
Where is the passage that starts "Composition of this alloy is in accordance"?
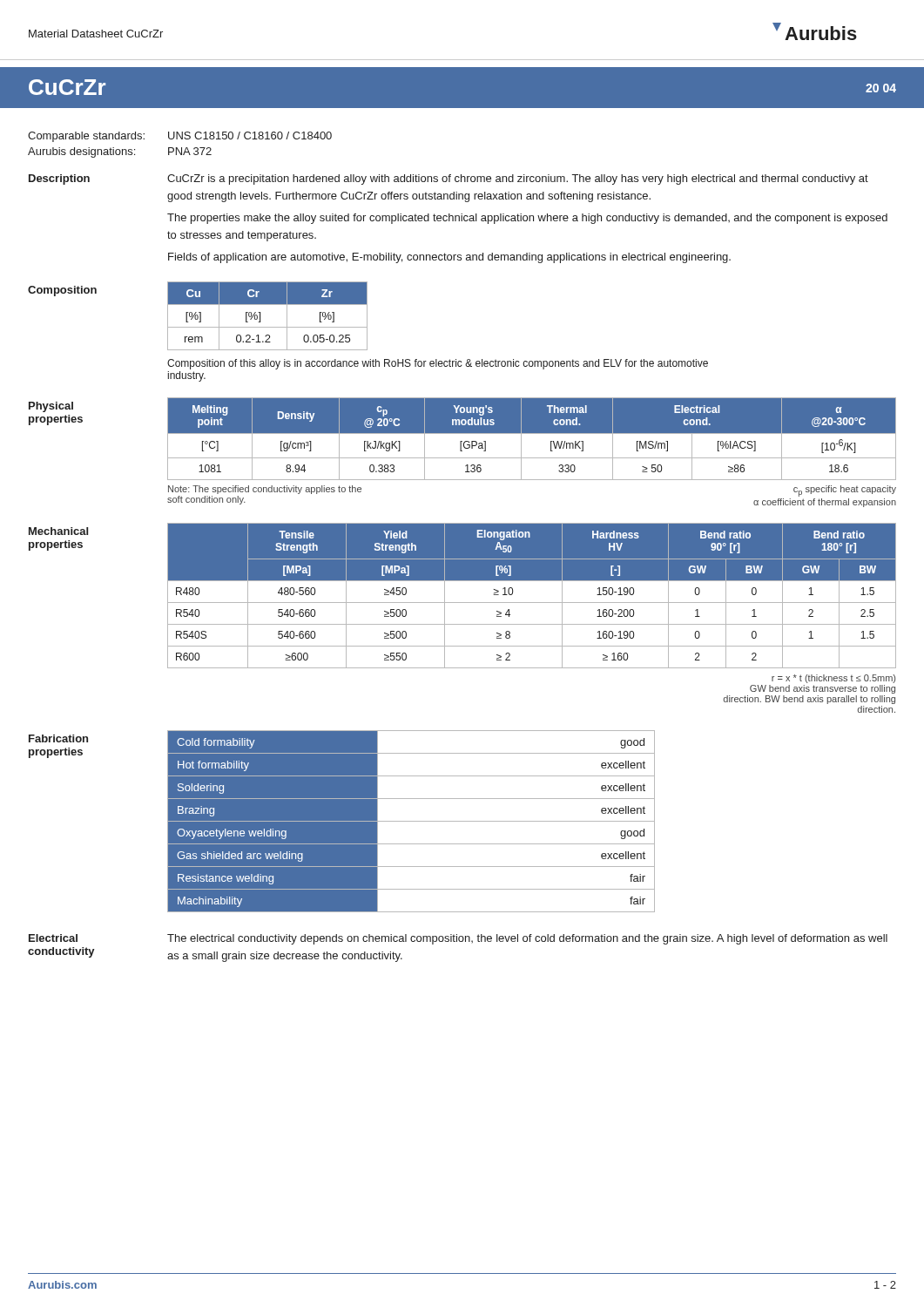pos(438,369)
